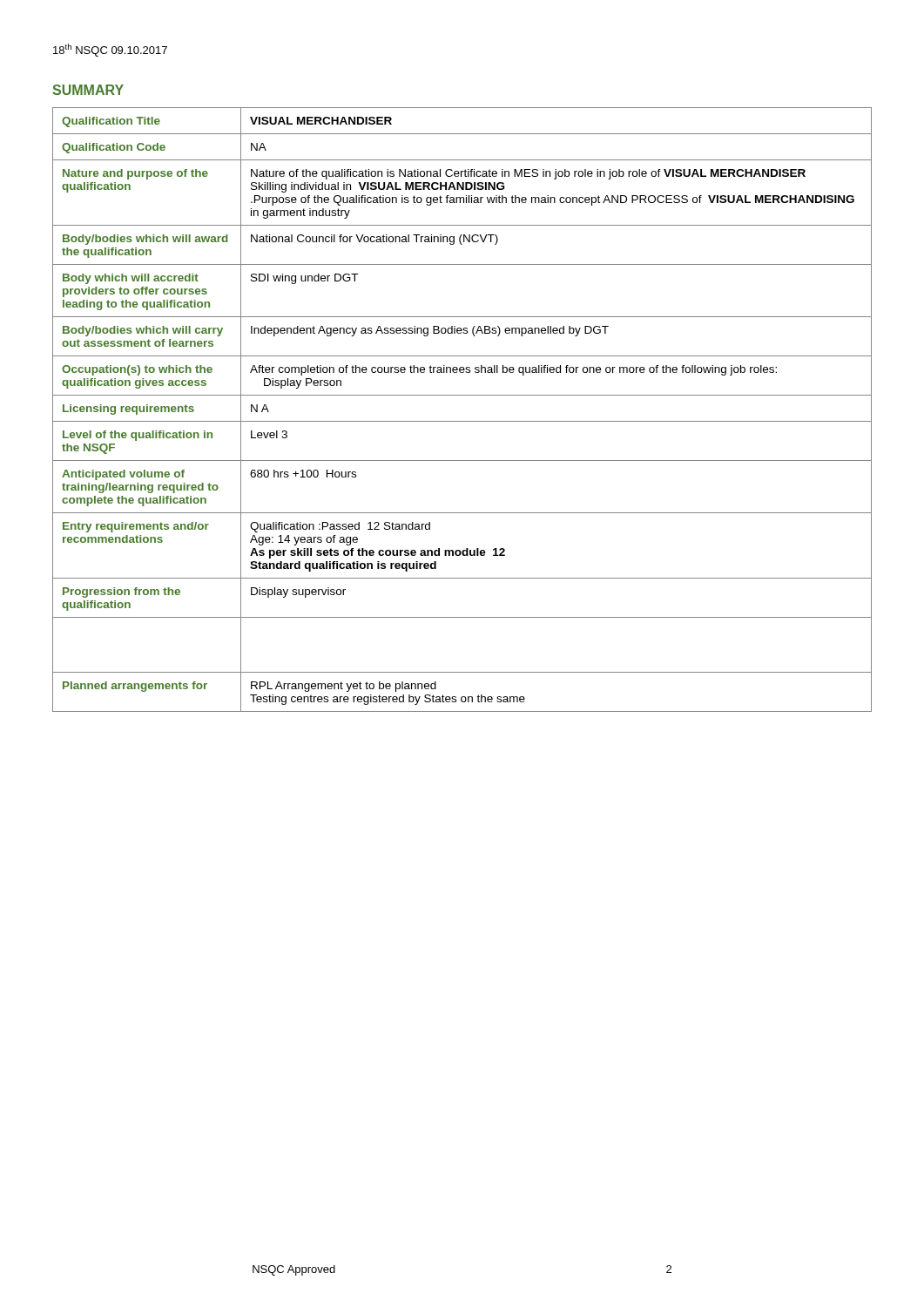
Task: Find the section header
Action: [88, 91]
